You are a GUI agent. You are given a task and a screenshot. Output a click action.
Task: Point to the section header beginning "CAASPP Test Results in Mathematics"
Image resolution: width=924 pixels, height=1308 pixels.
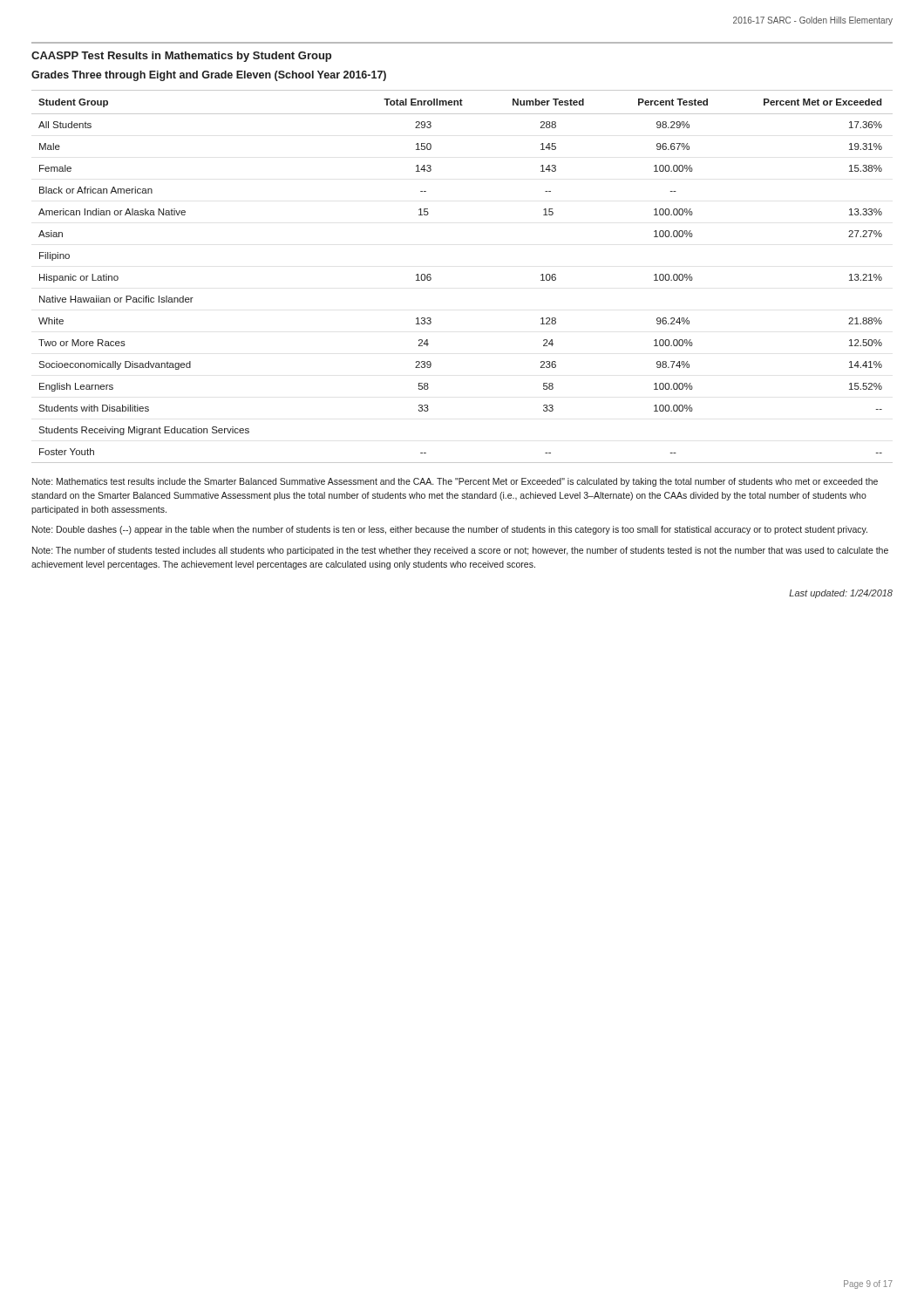point(182,55)
